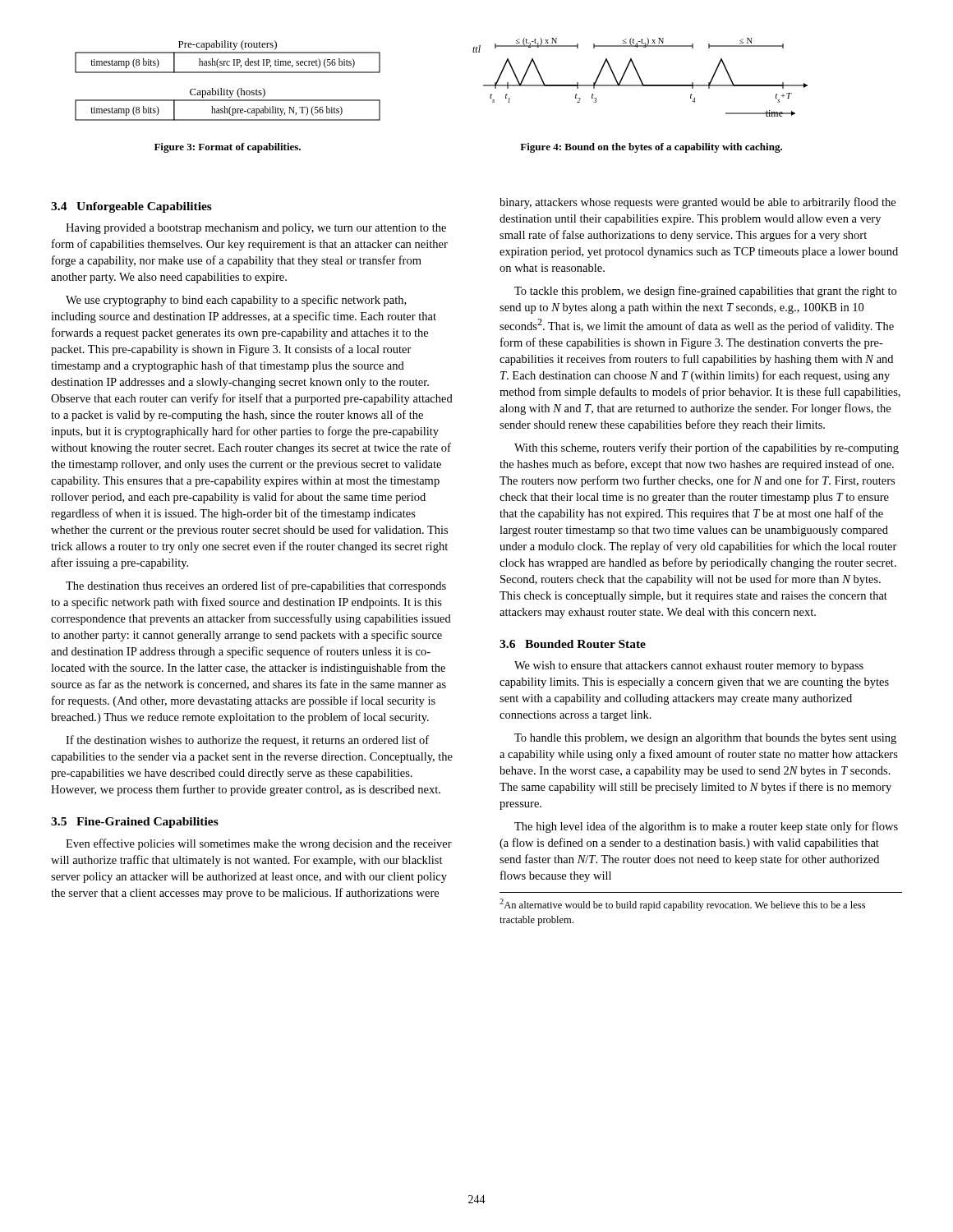Click on the text block containing "binary, attackers whose requests were granted would be"

[701, 407]
